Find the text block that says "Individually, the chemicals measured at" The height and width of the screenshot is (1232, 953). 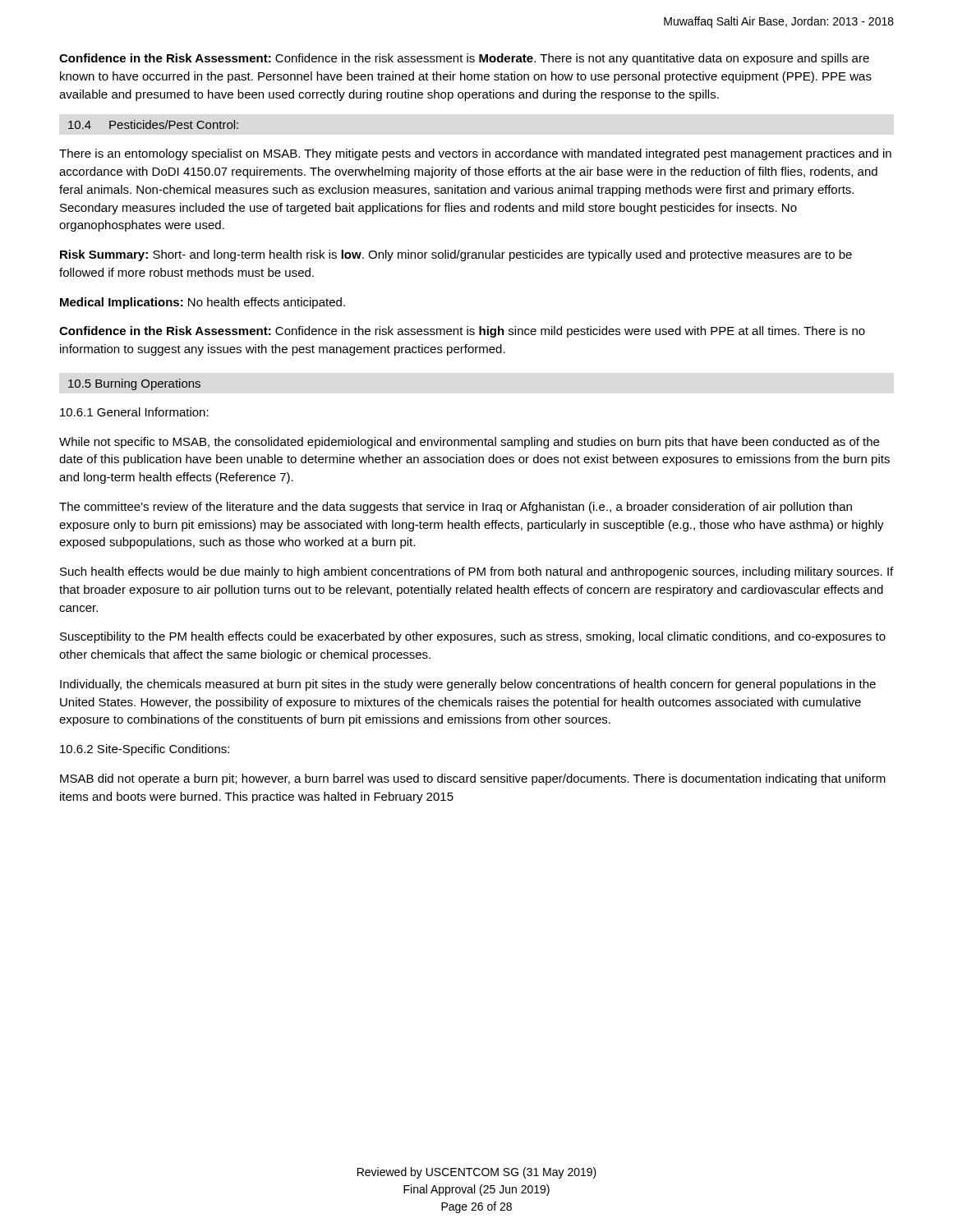click(x=468, y=701)
